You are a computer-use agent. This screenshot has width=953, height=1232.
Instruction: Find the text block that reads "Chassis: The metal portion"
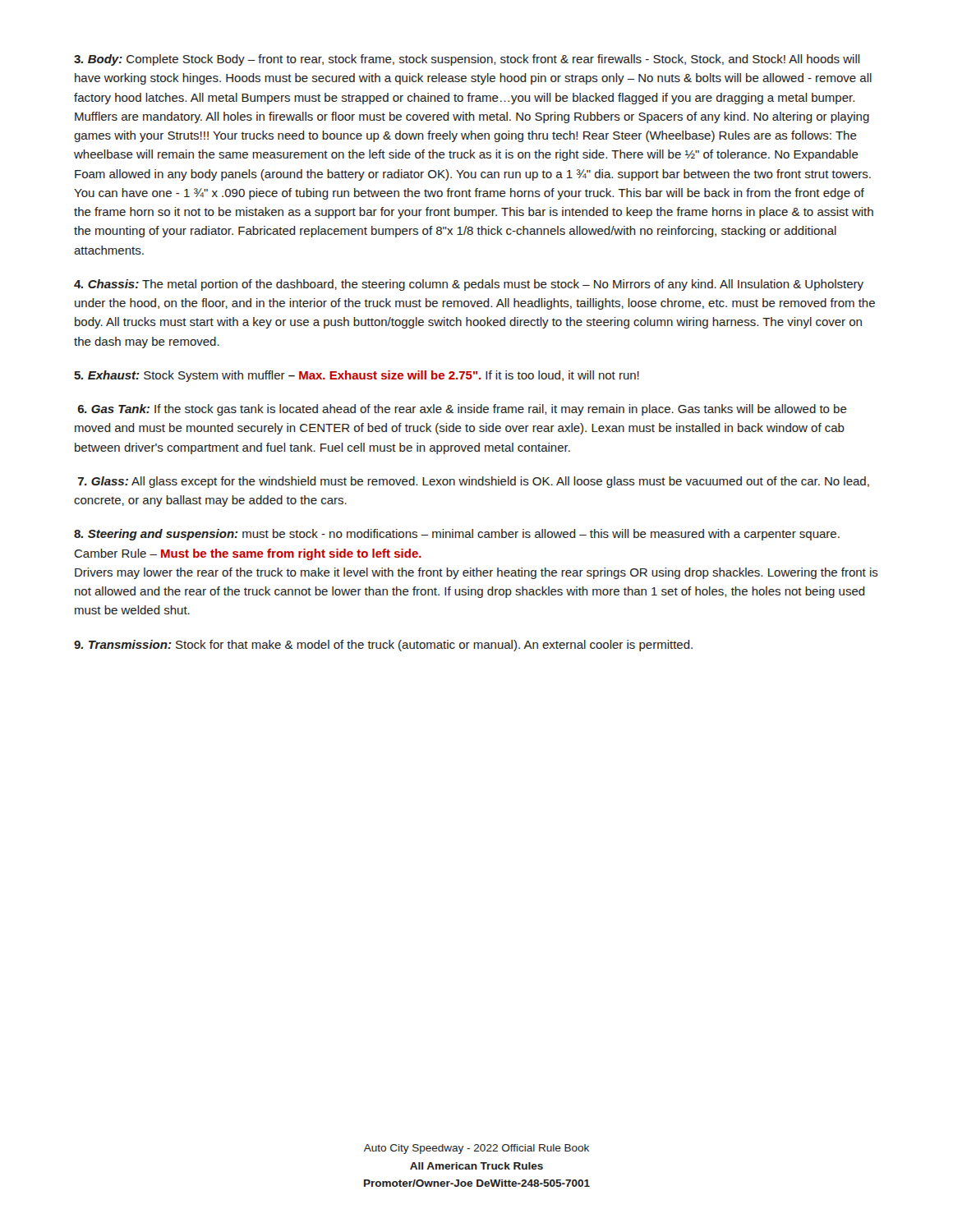(x=475, y=312)
